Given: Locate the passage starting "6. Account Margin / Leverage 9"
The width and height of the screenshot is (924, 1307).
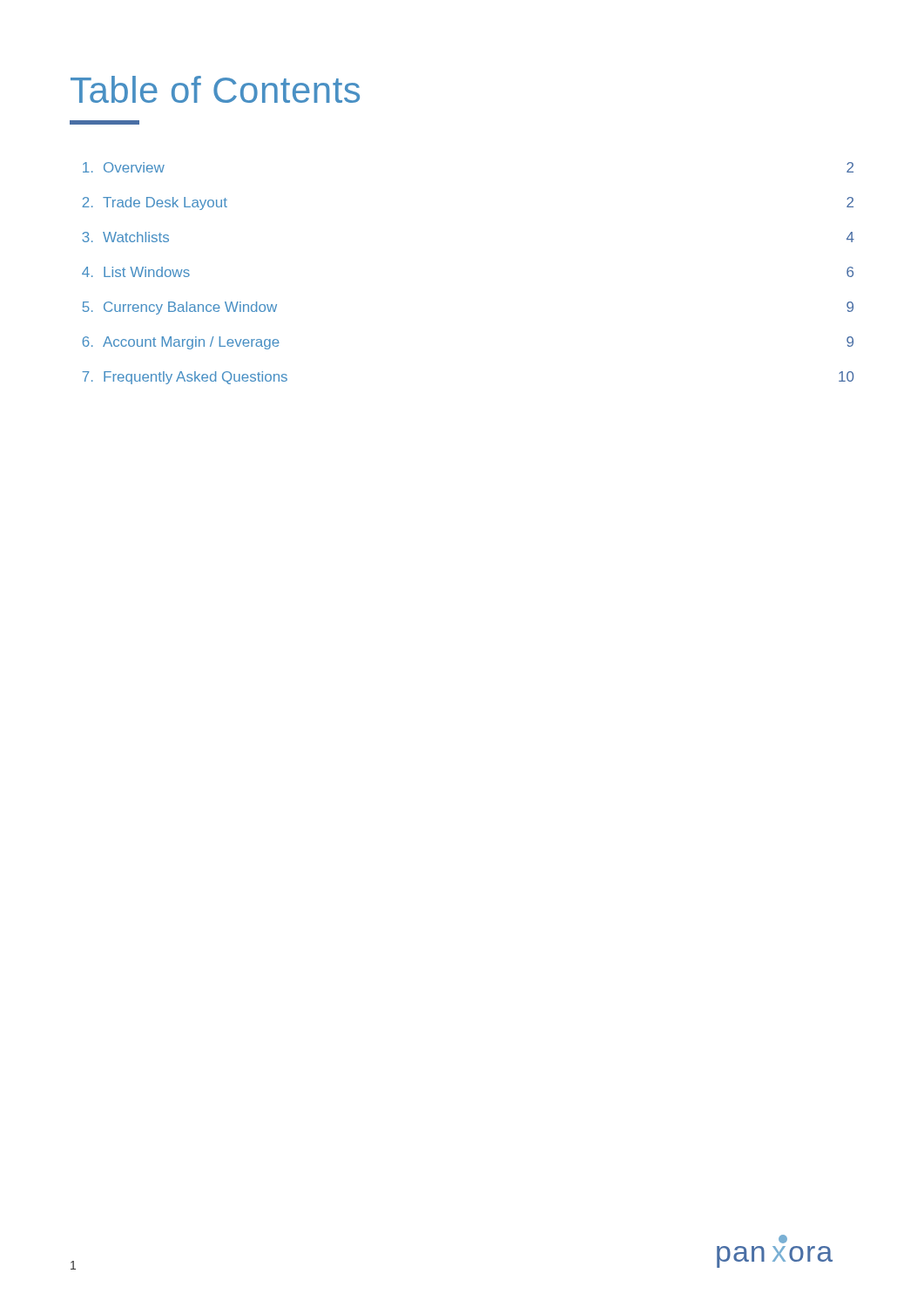Looking at the screenshot, I should [183, 343].
